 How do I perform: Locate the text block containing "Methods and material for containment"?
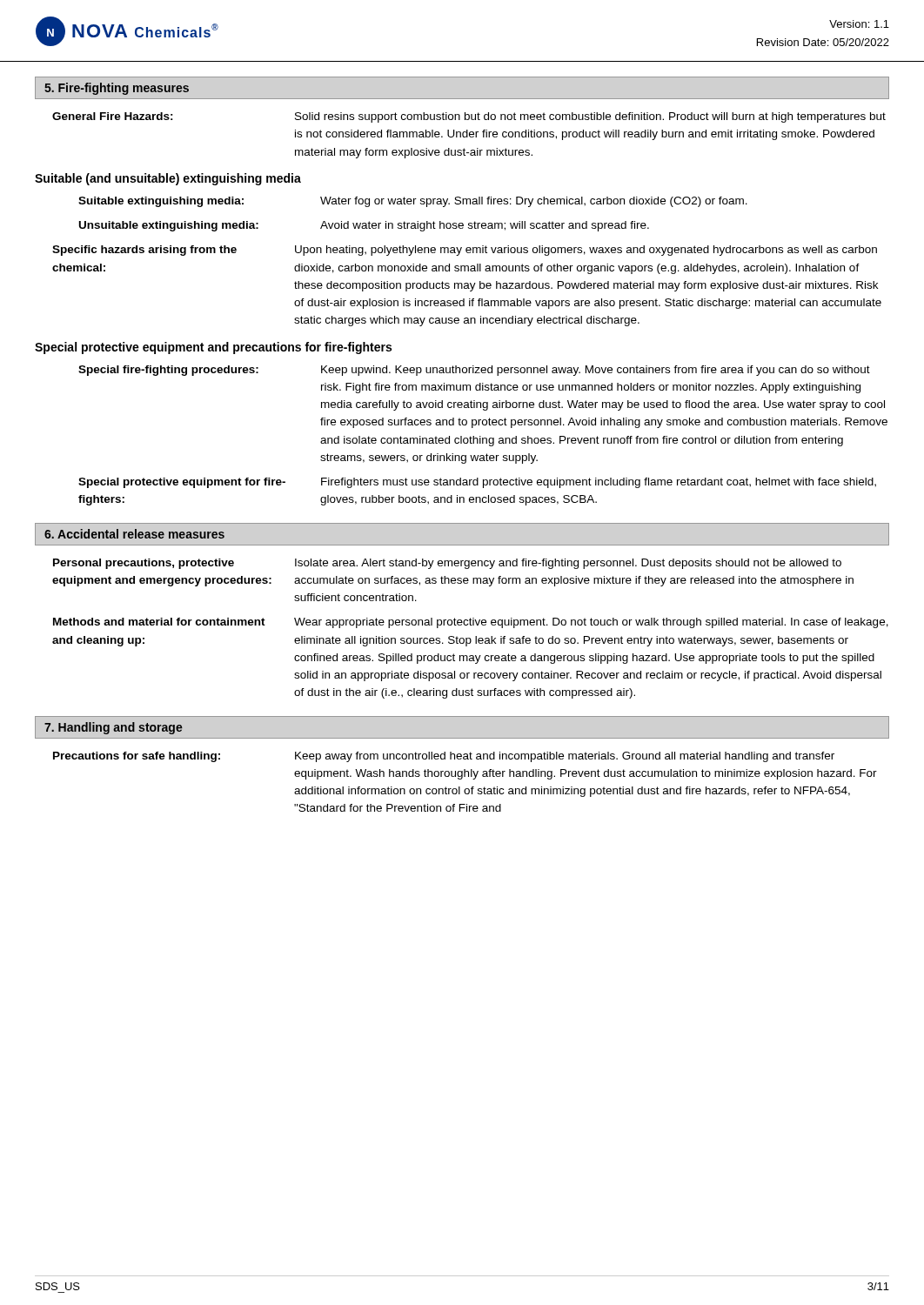click(x=462, y=658)
